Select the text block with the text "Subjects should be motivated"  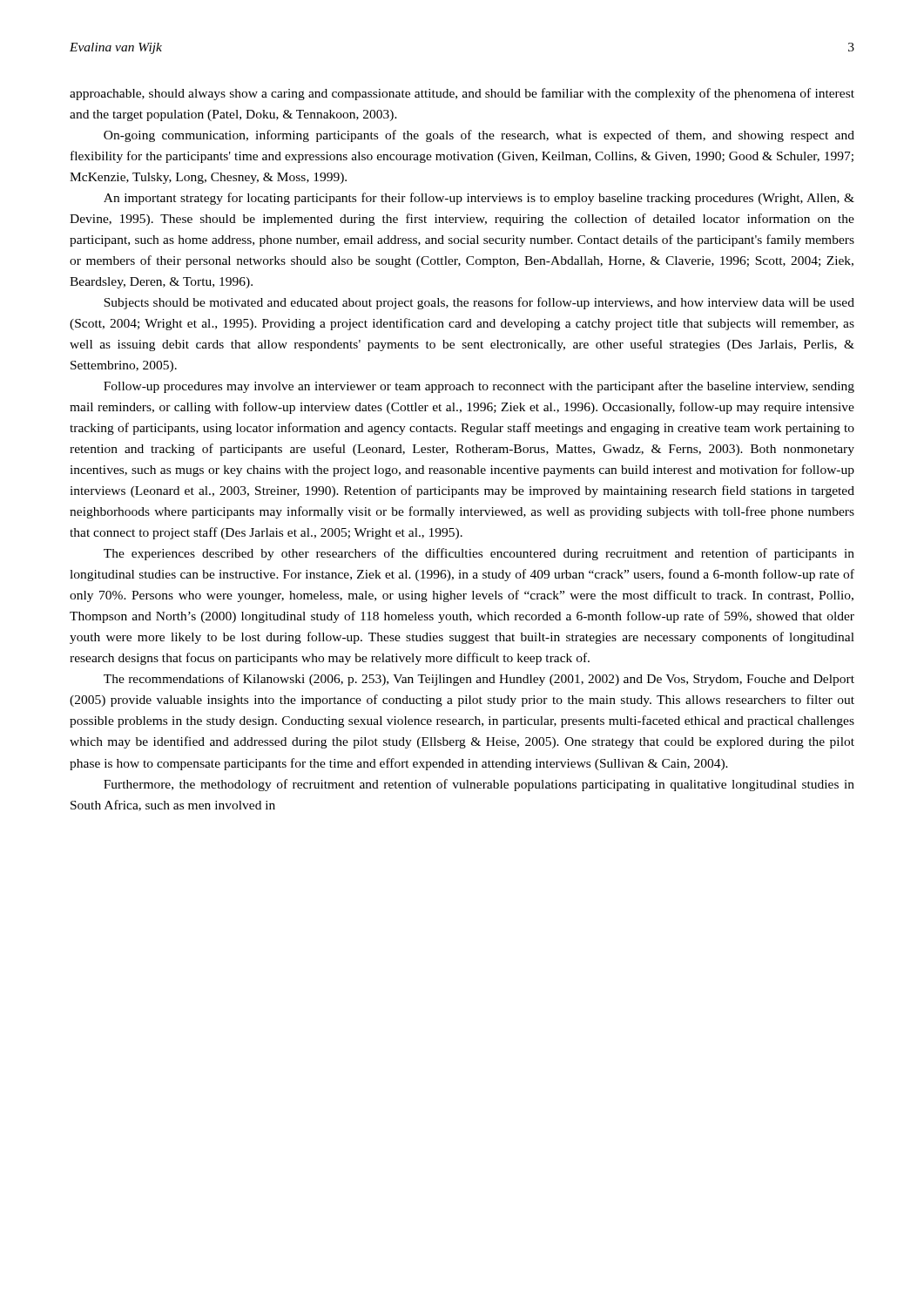click(462, 333)
